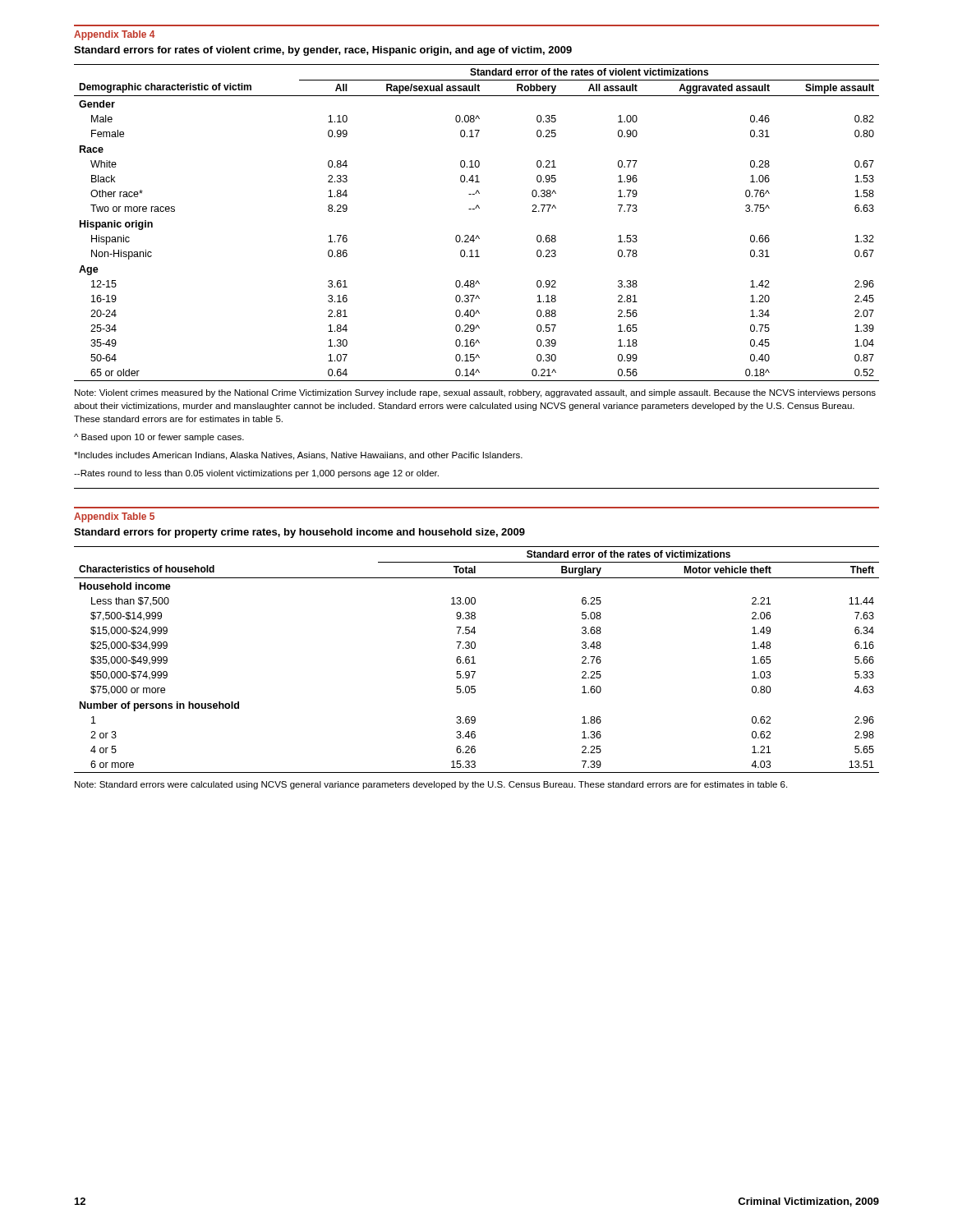Find the block starting "Standard errors for property crime rates, by household"
The image size is (953, 1232).
299,532
